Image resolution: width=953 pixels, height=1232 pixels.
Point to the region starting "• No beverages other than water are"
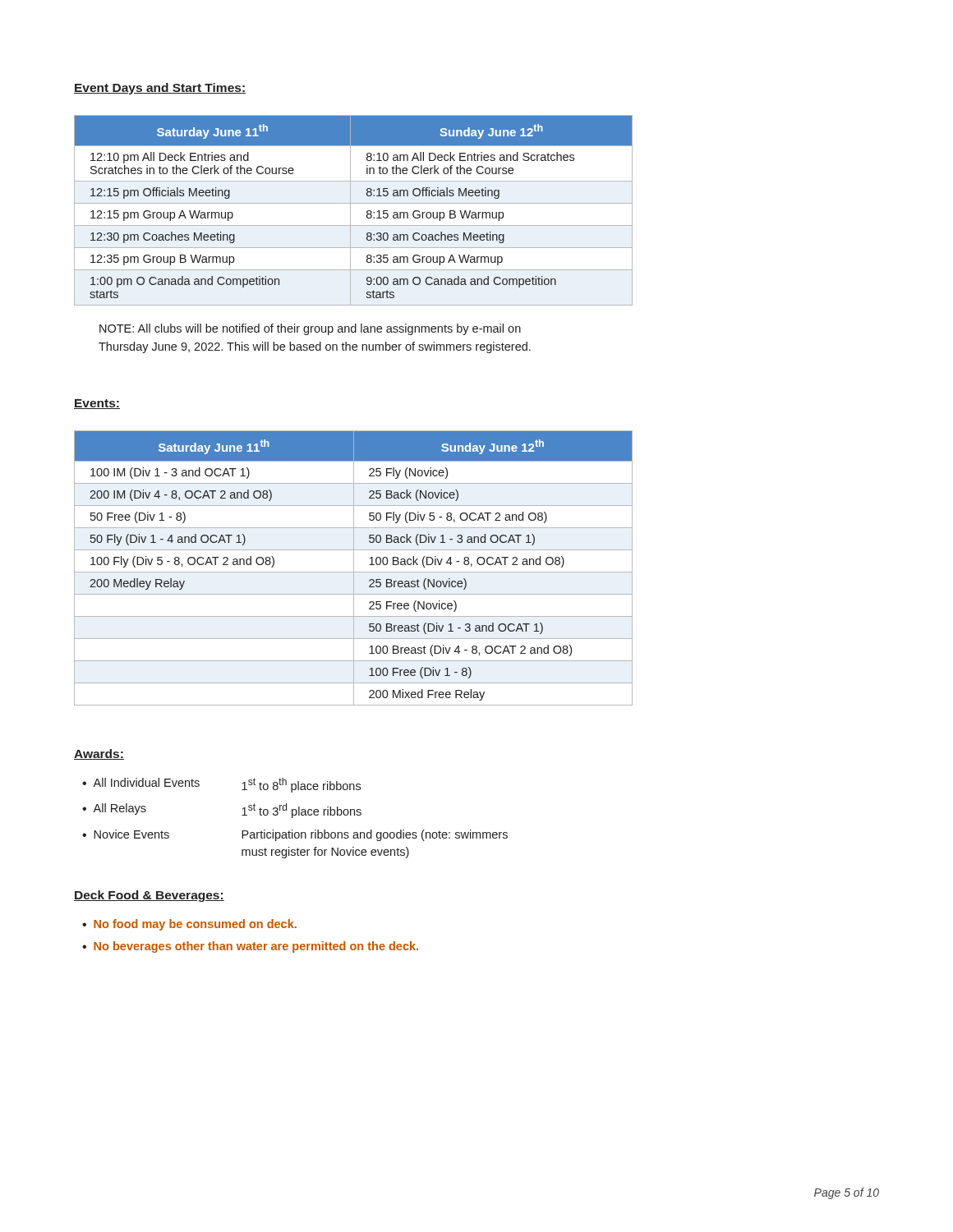tap(251, 947)
